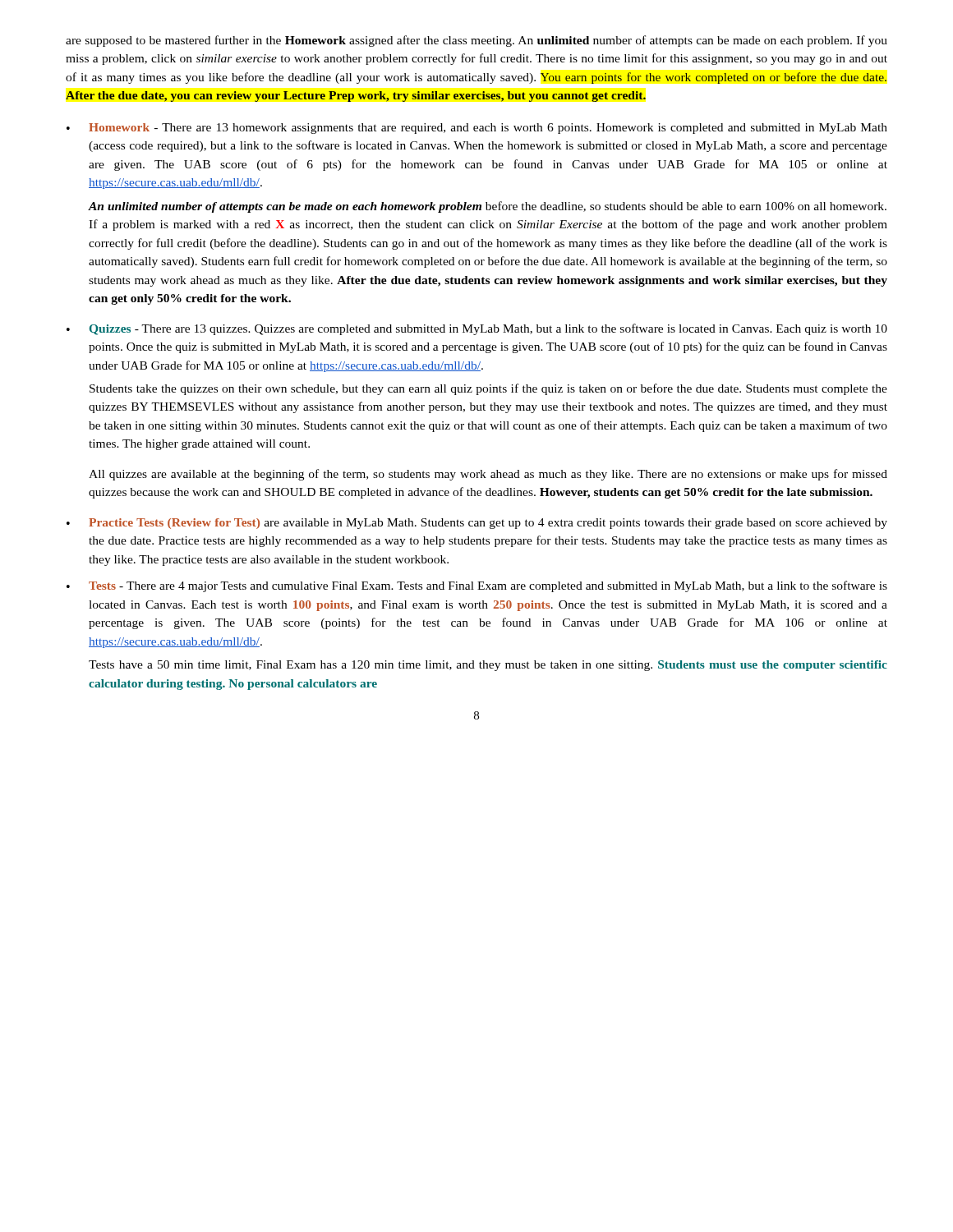Point to the block starting "Practice Tests (Review for Test) are available in"
This screenshot has height=1232, width=953.
tap(488, 540)
